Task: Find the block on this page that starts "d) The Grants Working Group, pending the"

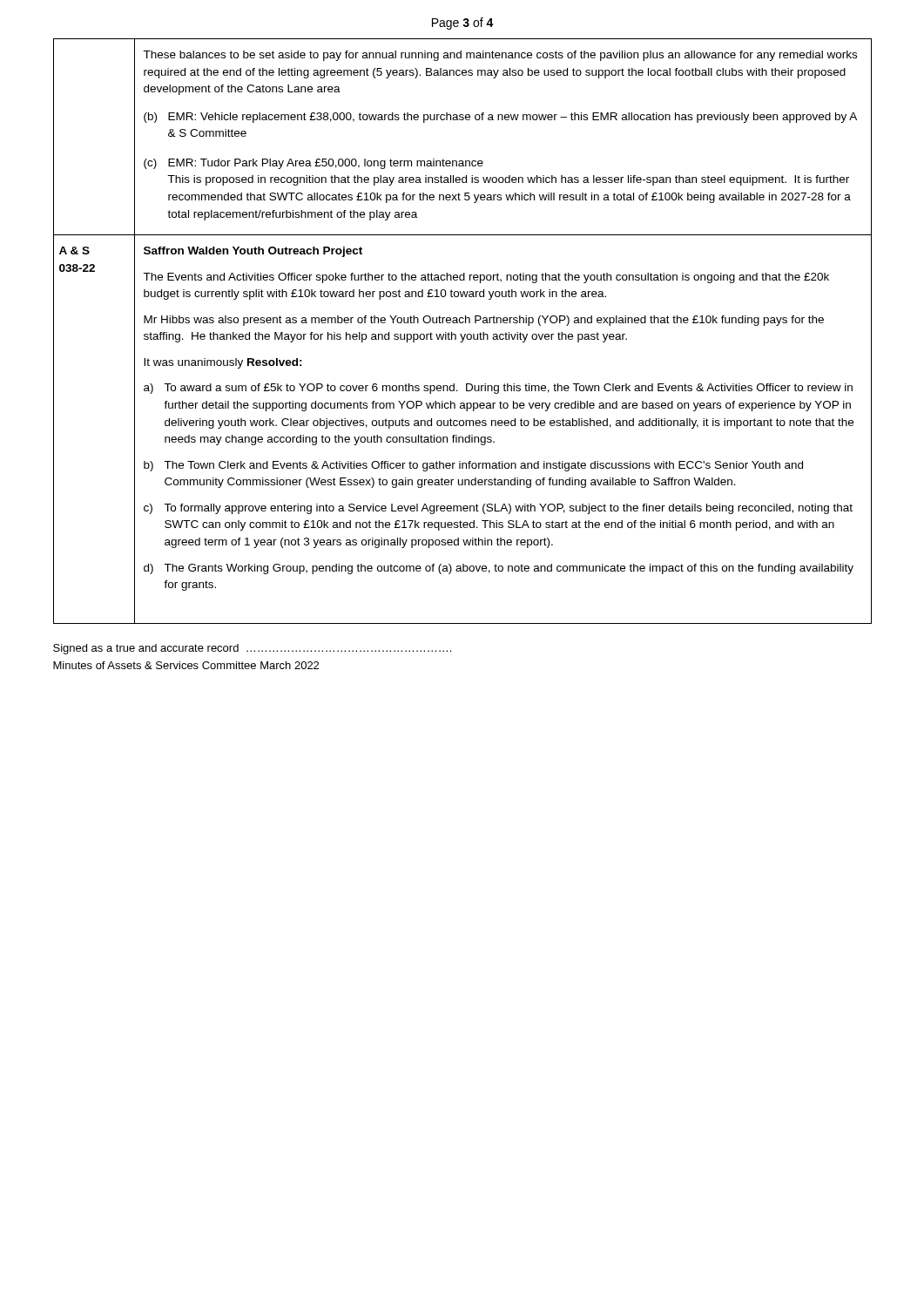Action: [502, 576]
